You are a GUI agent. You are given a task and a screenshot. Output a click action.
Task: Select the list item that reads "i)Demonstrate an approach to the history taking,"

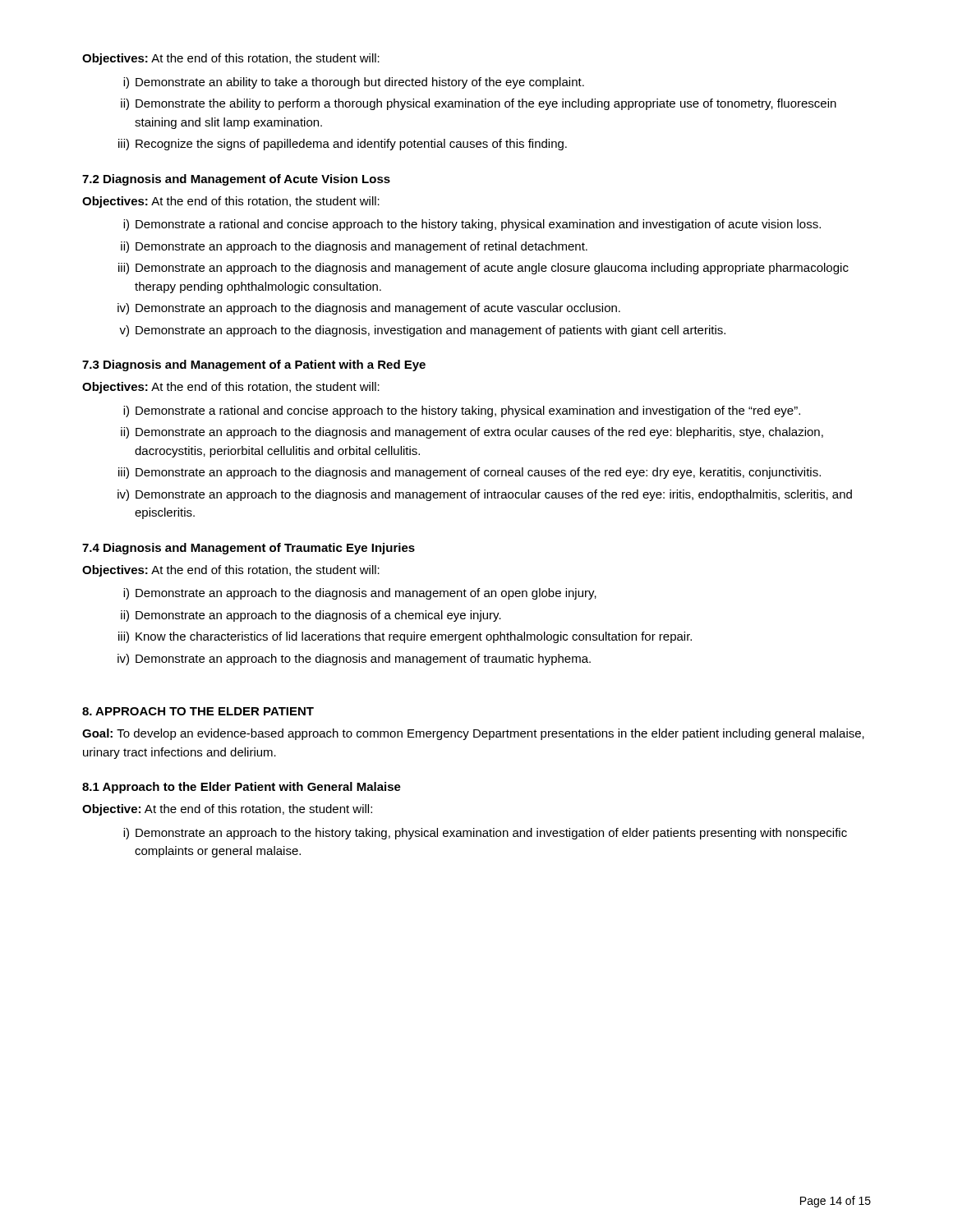(x=488, y=842)
